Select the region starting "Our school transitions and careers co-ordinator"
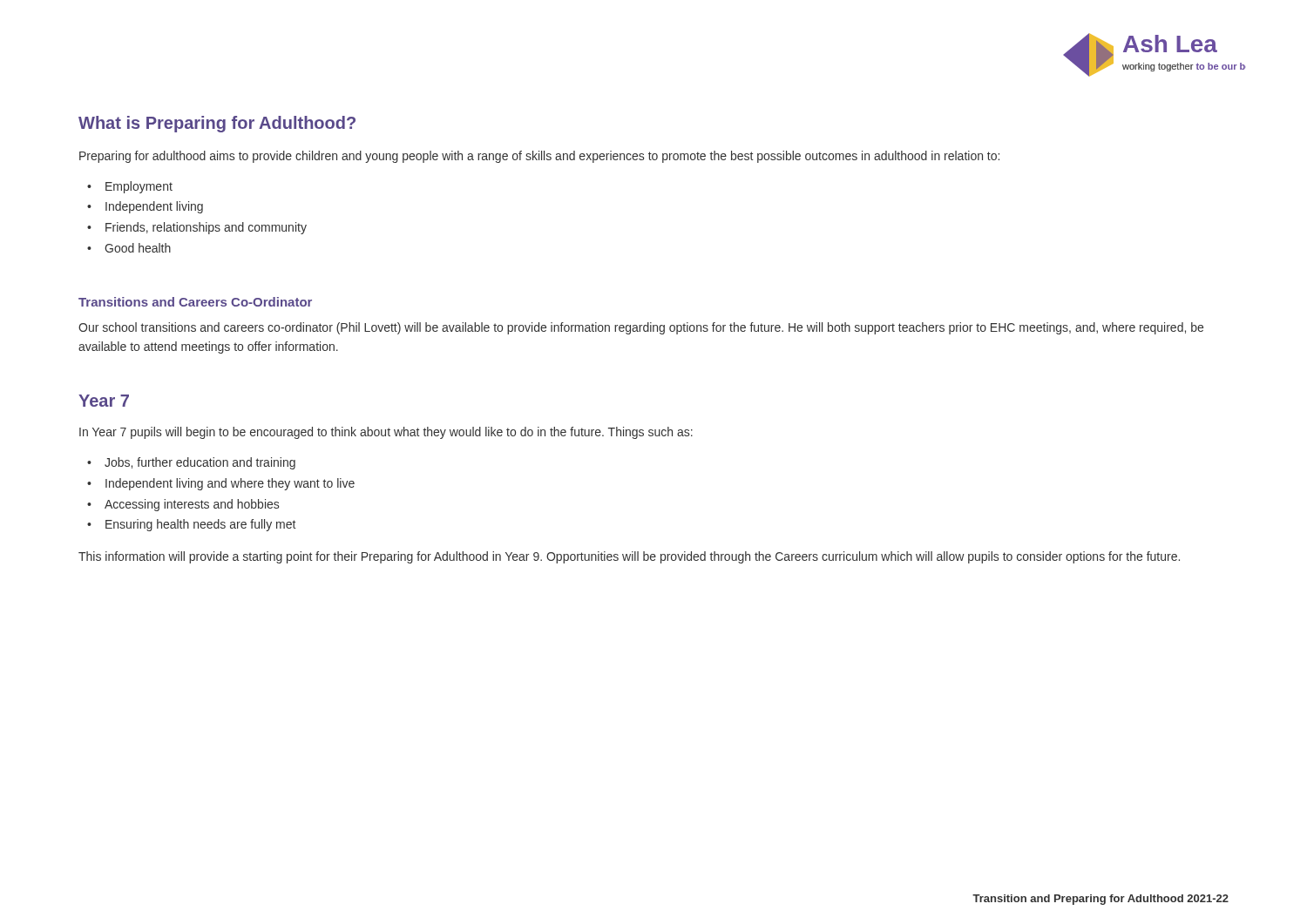 coord(641,337)
